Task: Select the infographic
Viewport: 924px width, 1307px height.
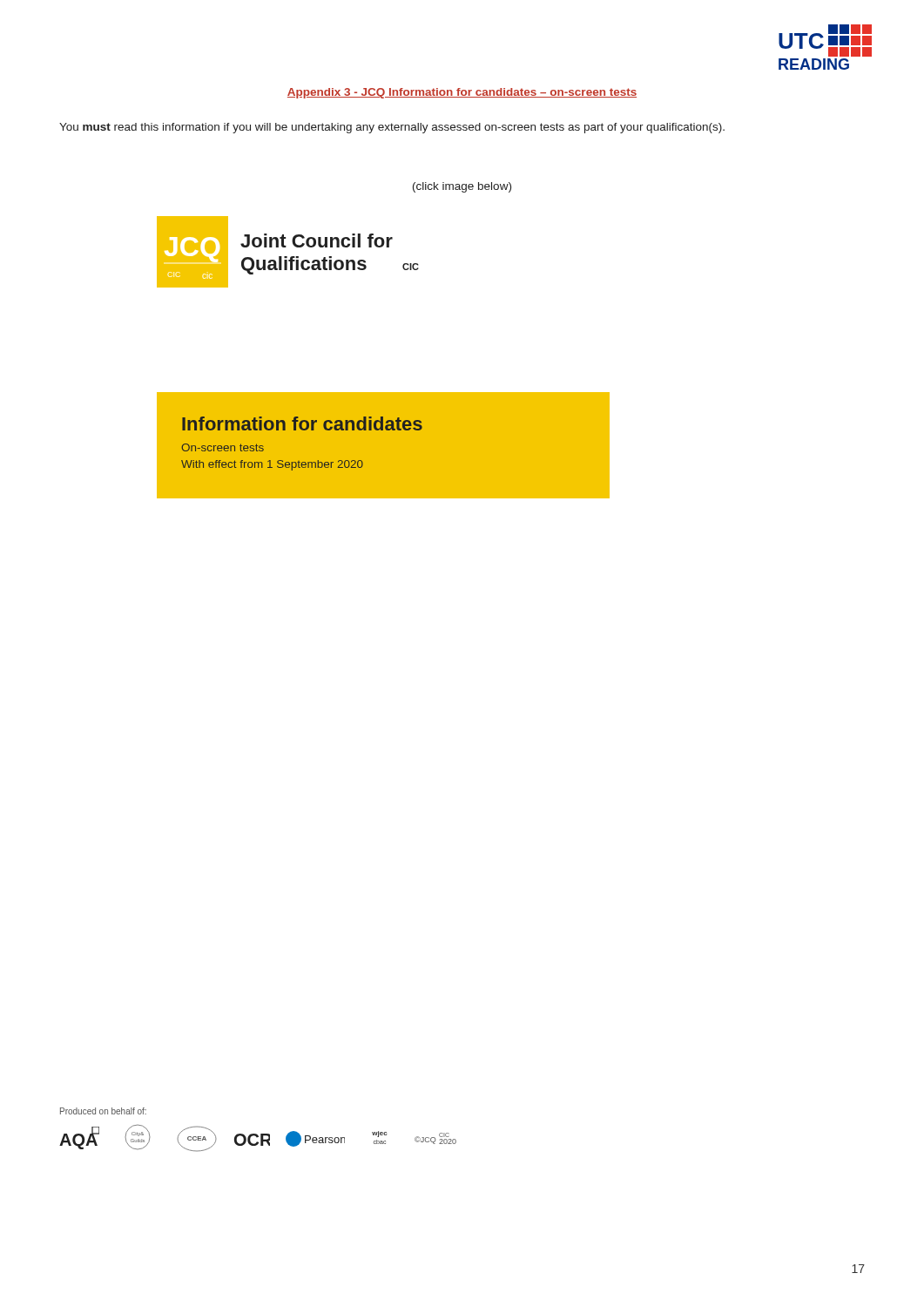Action: tap(383, 445)
